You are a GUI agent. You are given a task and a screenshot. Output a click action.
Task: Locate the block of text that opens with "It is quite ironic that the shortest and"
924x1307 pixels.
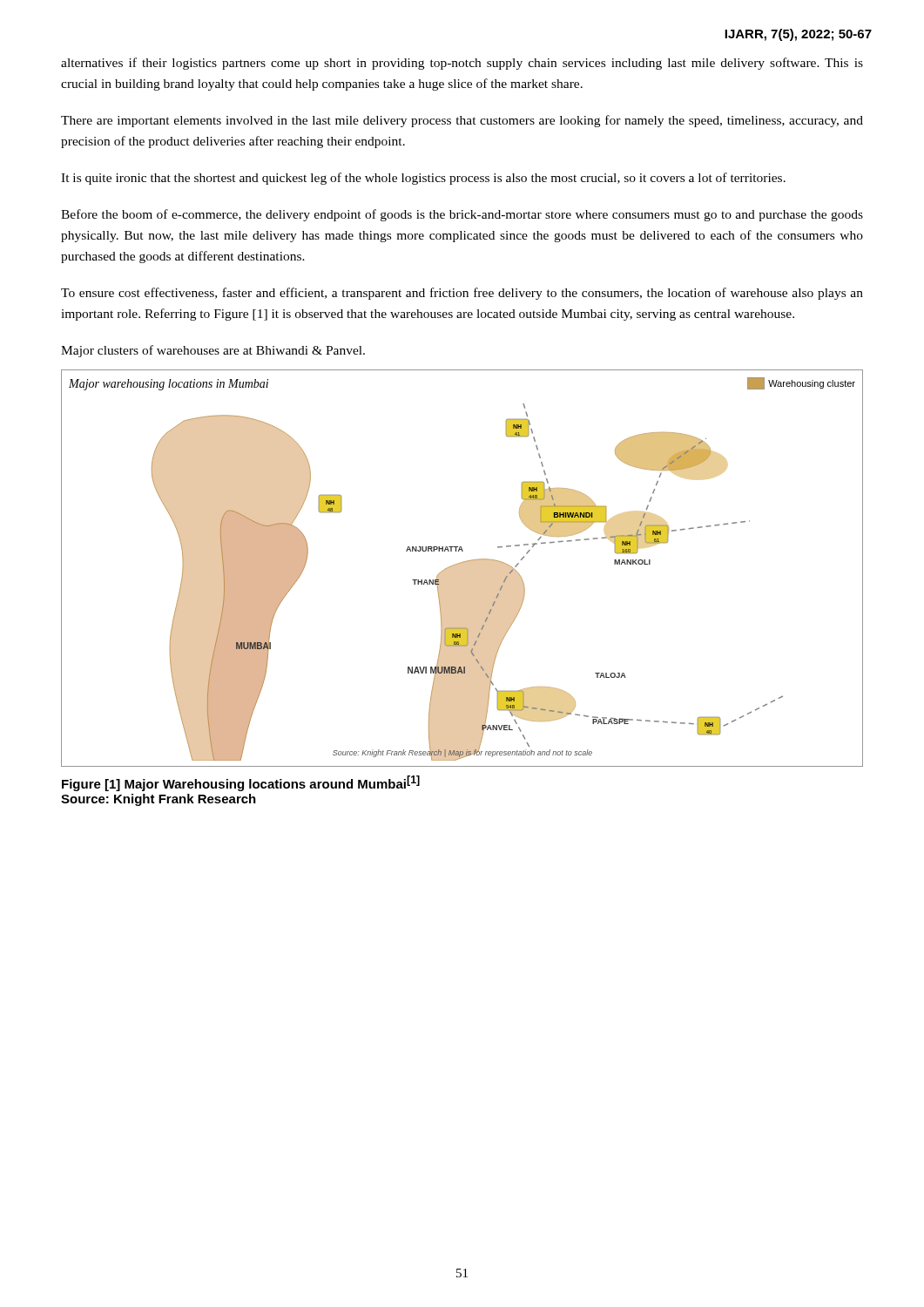click(x=423, y=177)
